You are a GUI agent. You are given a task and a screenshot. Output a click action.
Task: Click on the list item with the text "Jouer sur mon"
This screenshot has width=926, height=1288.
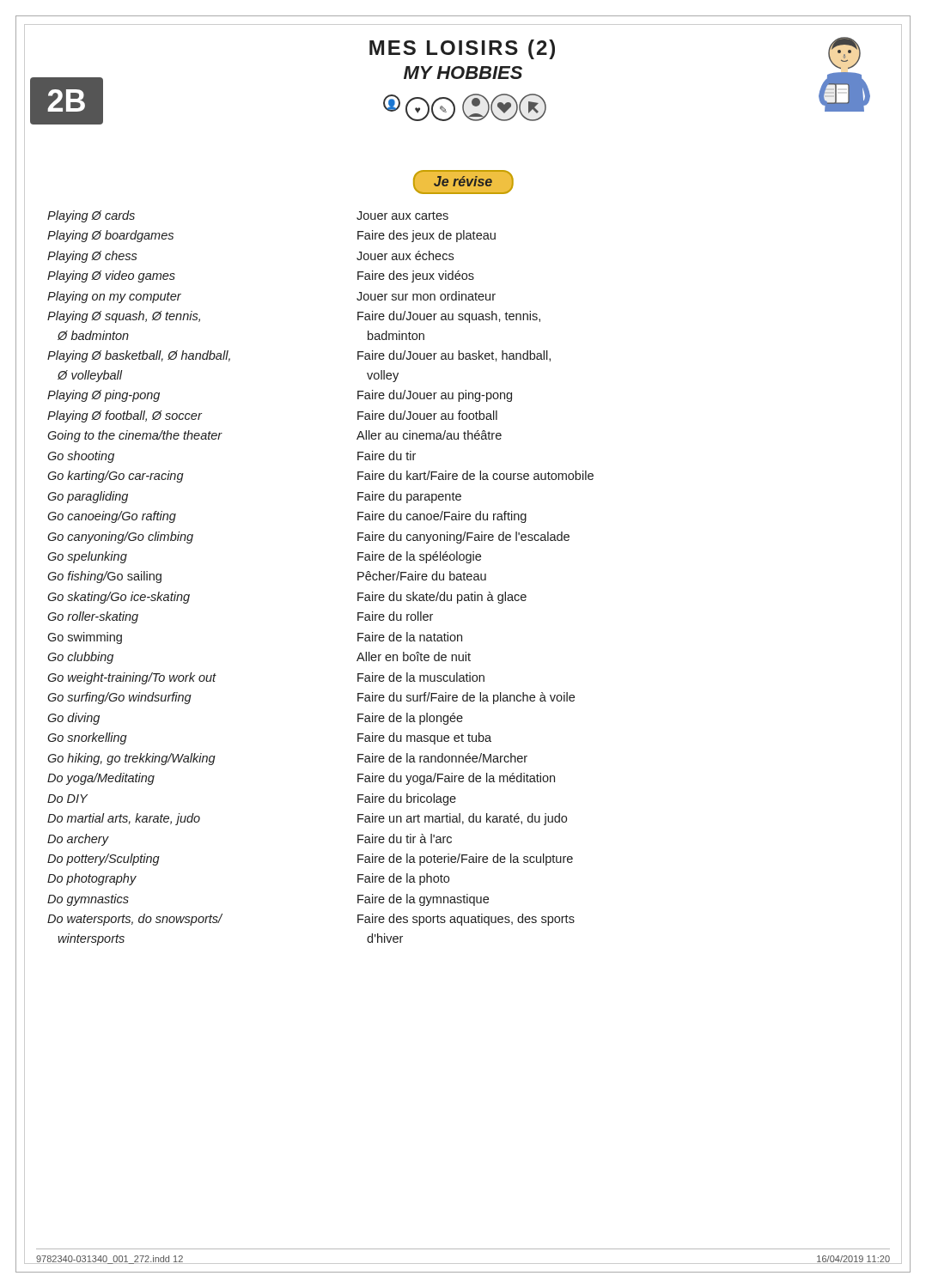click(x=426, y=296)
